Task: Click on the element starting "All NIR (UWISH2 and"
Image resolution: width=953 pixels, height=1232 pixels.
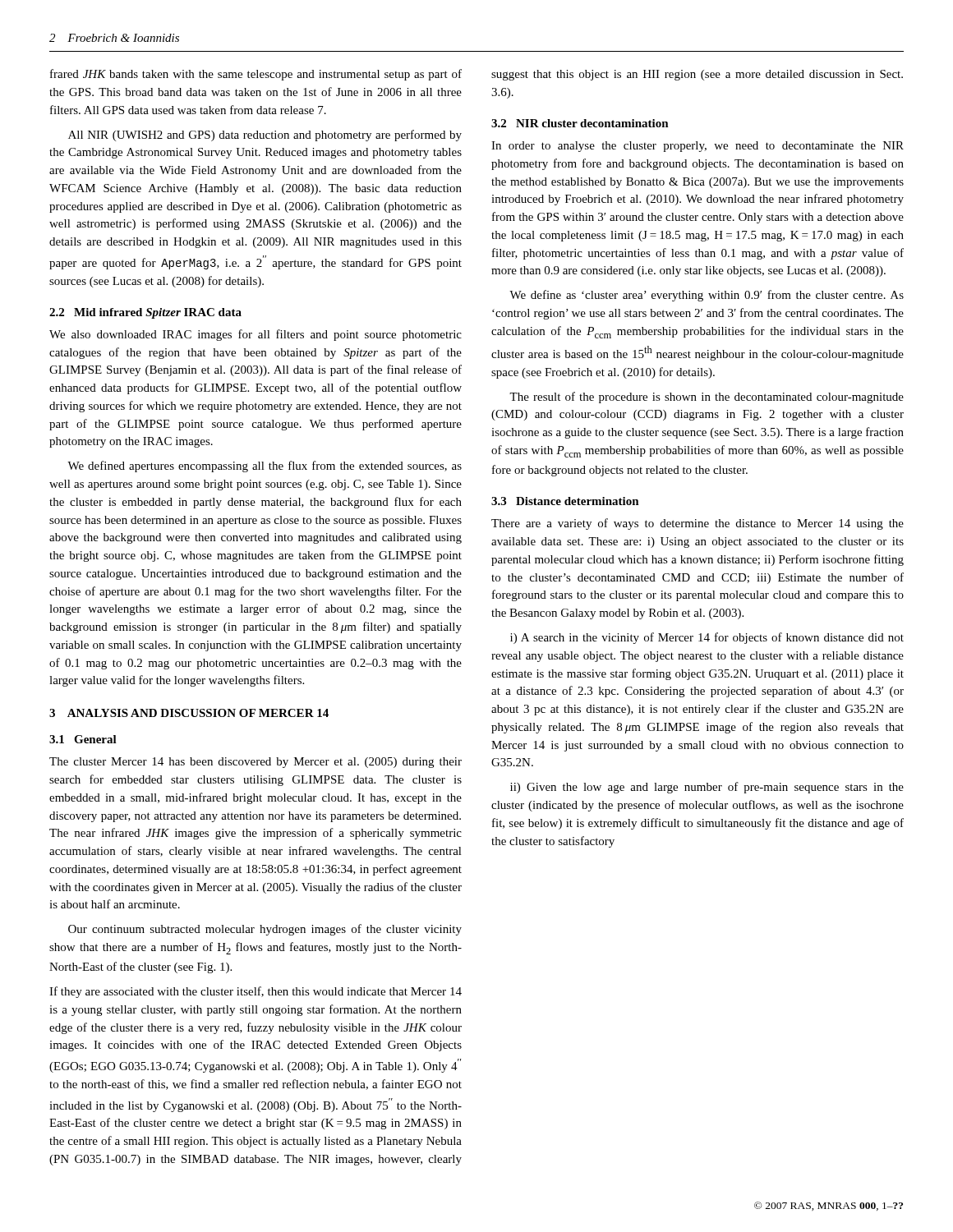Action: [255, 208]
